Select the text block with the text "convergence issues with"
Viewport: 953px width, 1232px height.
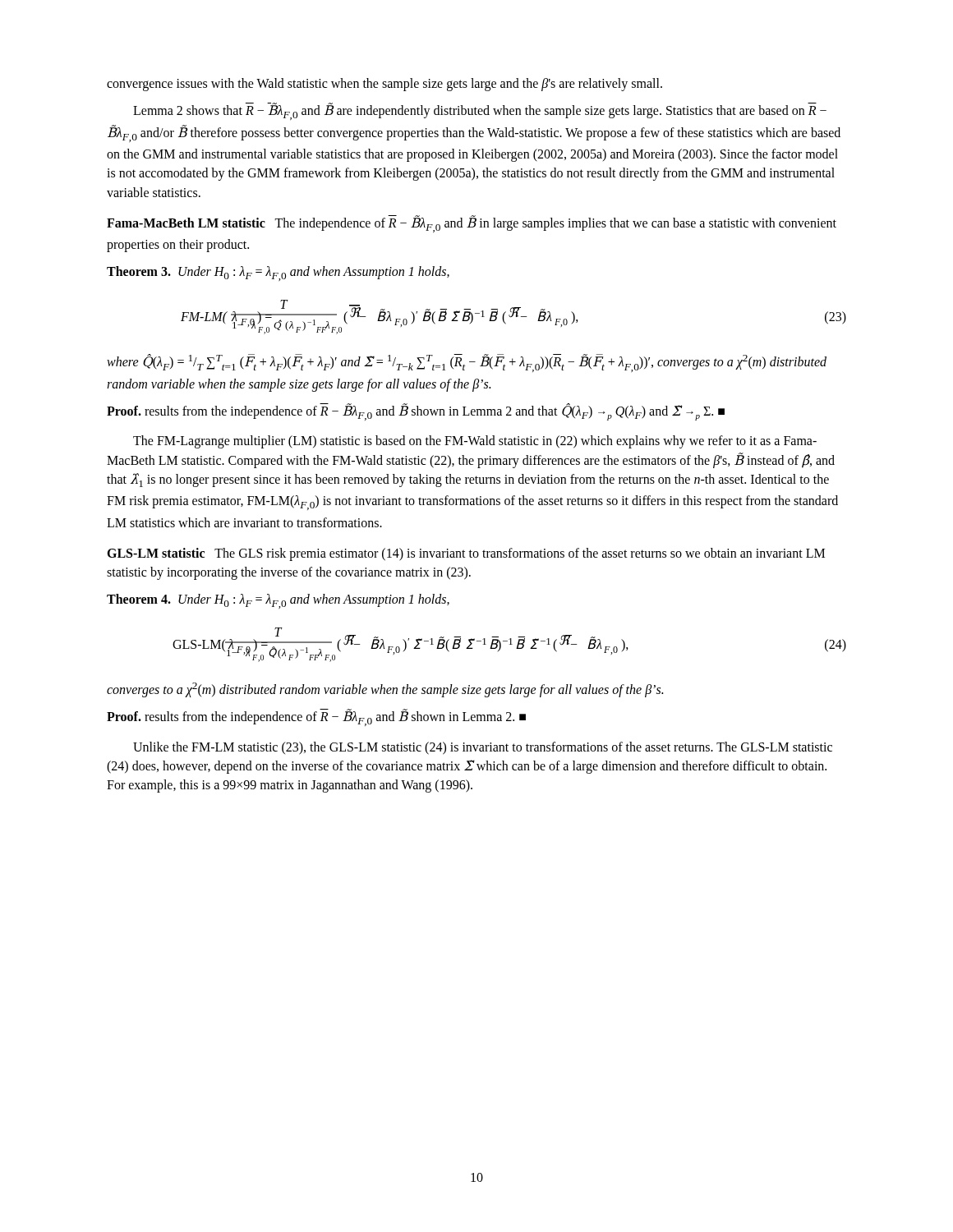coord(385,83)
